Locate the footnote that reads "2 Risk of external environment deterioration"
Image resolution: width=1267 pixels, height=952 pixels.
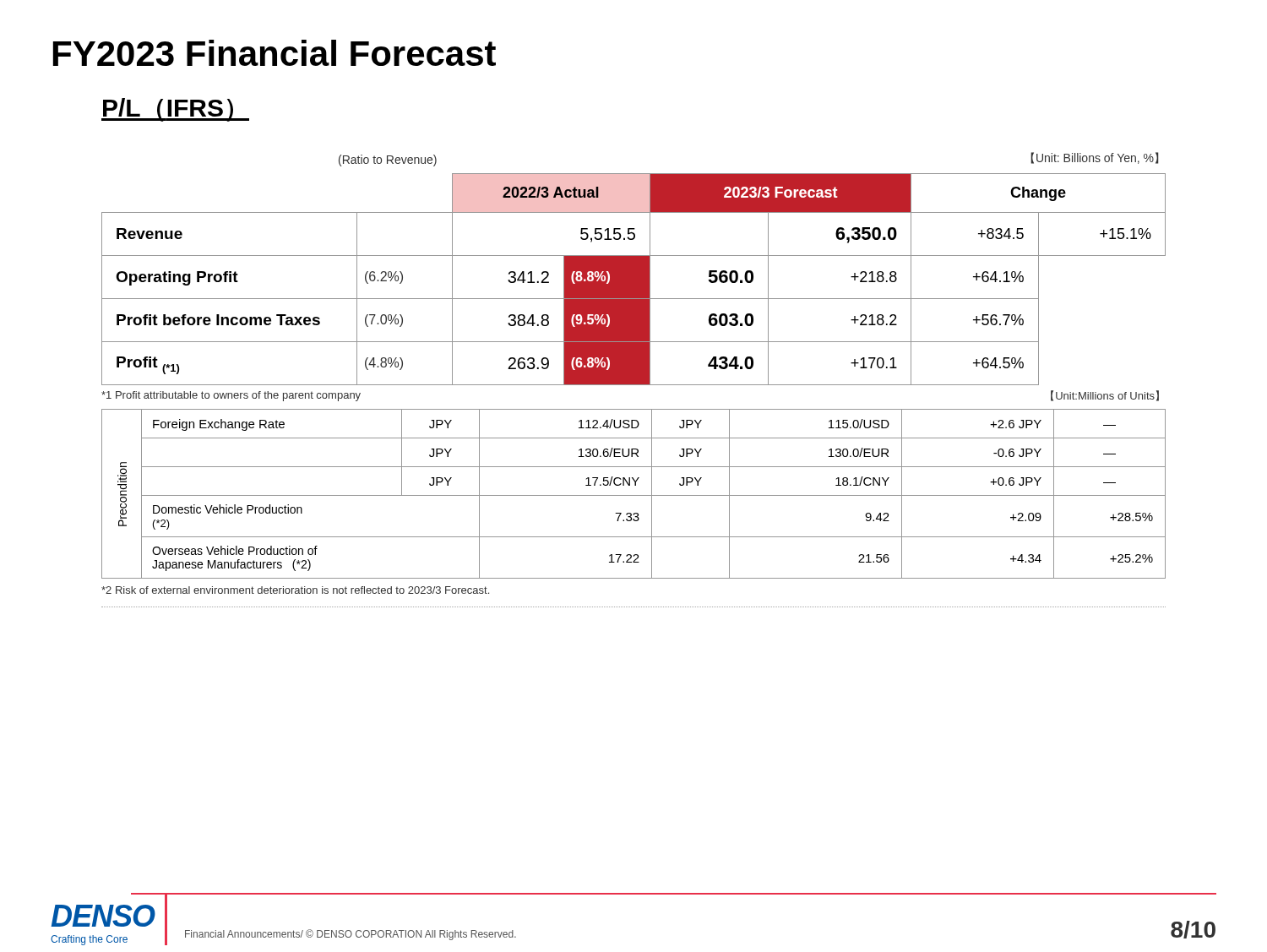click(296, 590)
